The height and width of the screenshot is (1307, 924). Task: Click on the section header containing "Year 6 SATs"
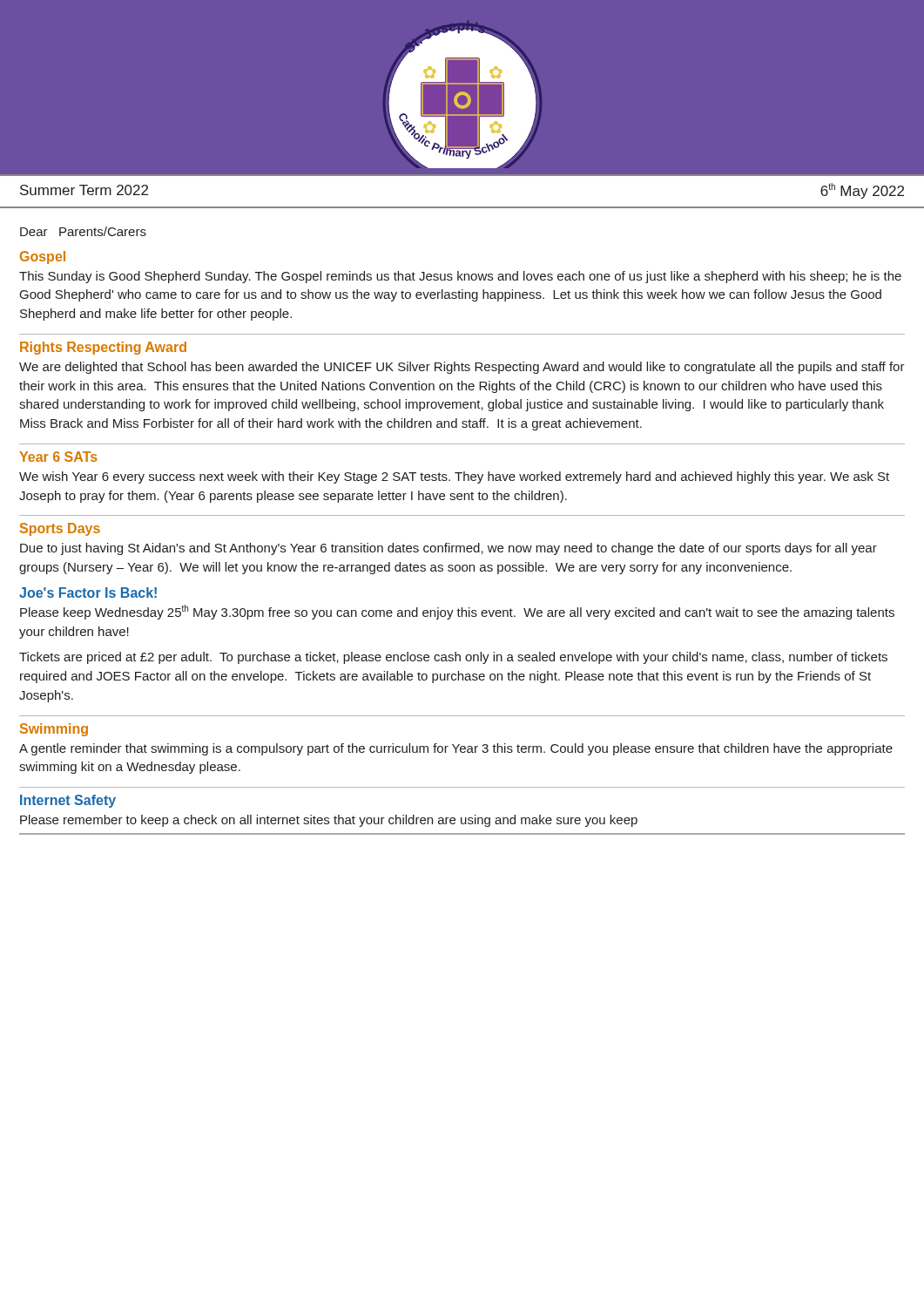58,457
